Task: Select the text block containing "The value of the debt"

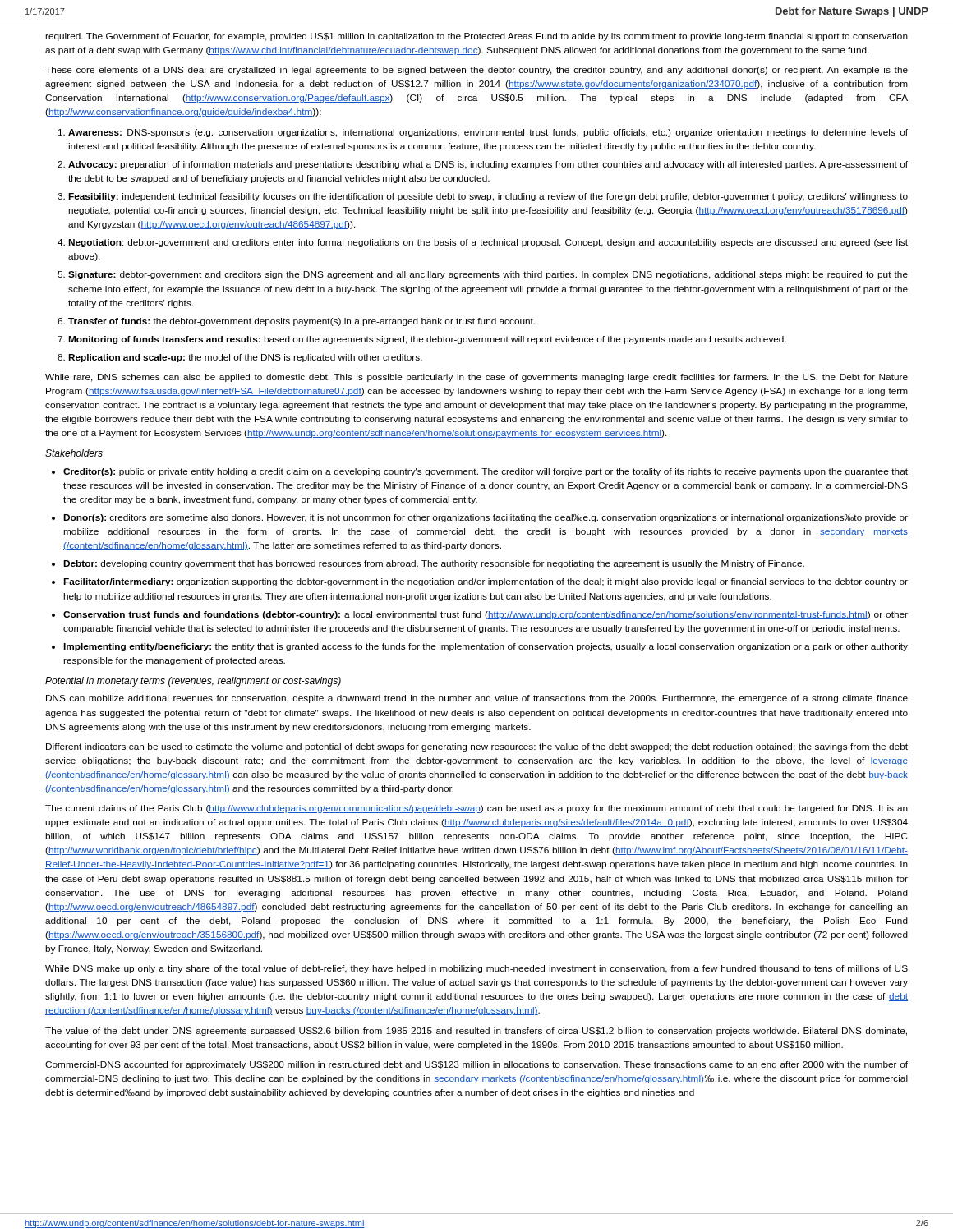Action: [x=476, y=1038]
